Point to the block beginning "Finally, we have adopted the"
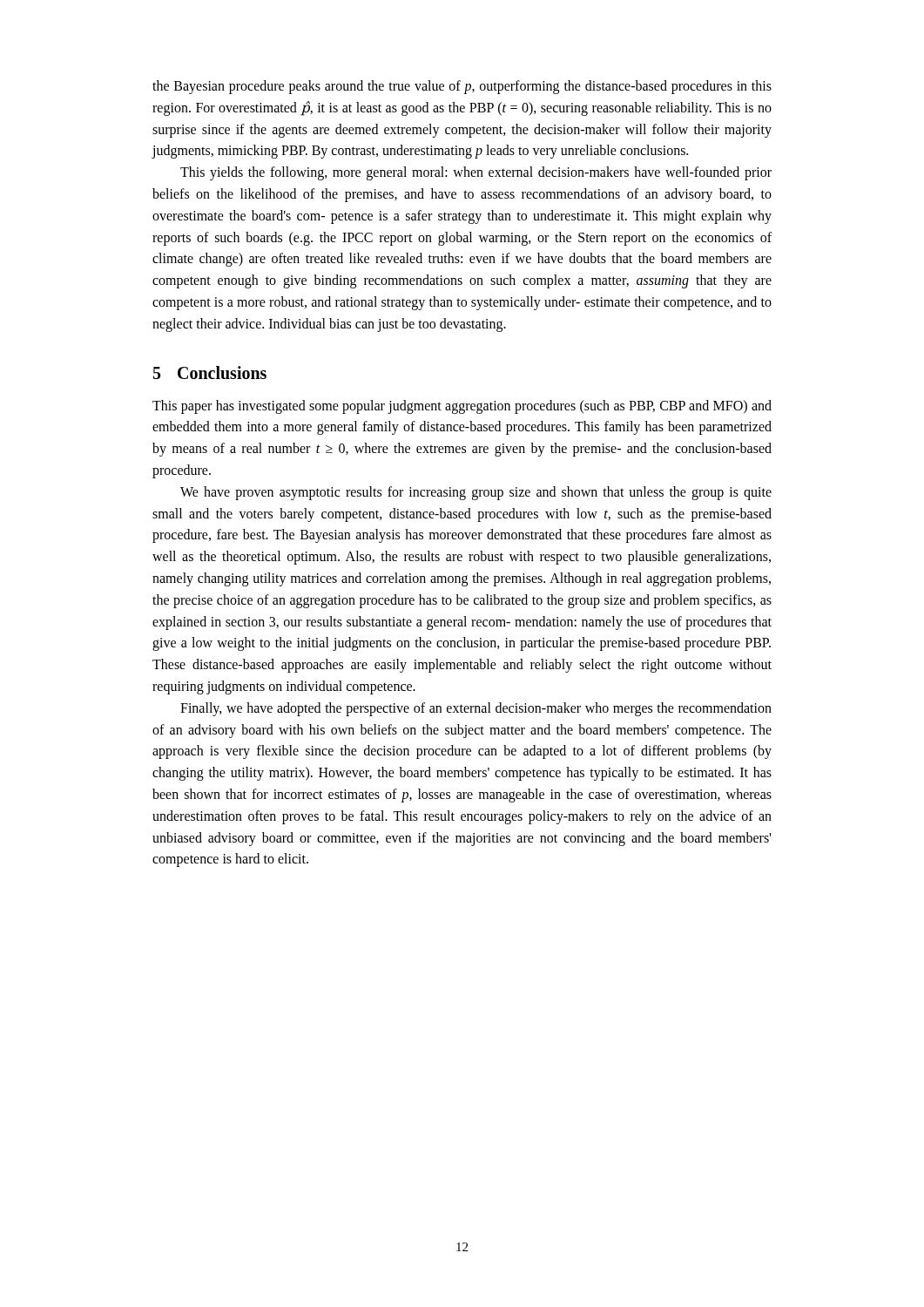This screenshot has height=1307, width=924. [x=462, y=784]
